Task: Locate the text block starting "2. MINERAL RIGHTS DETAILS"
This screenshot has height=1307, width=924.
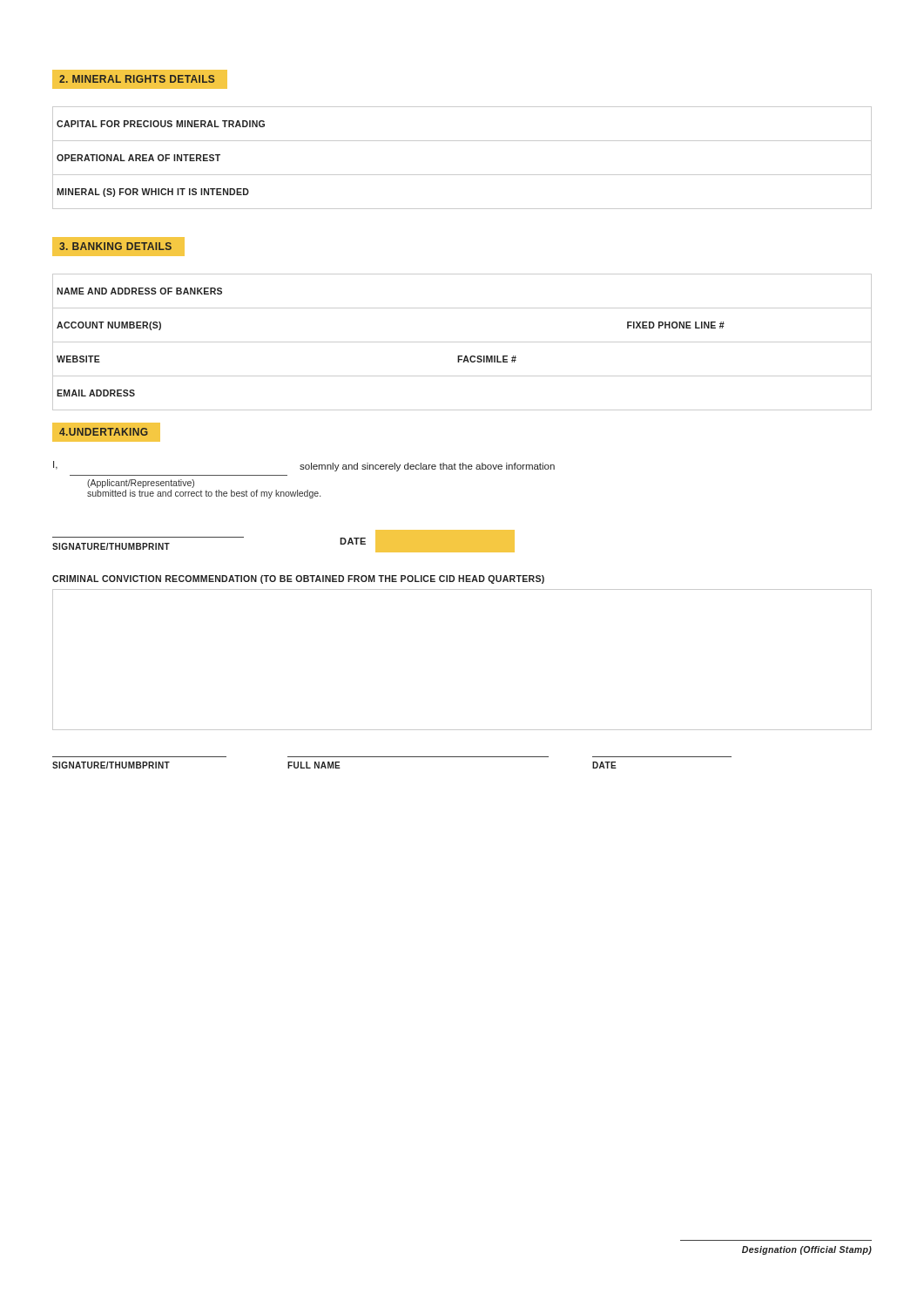Action: click(140, 79)
